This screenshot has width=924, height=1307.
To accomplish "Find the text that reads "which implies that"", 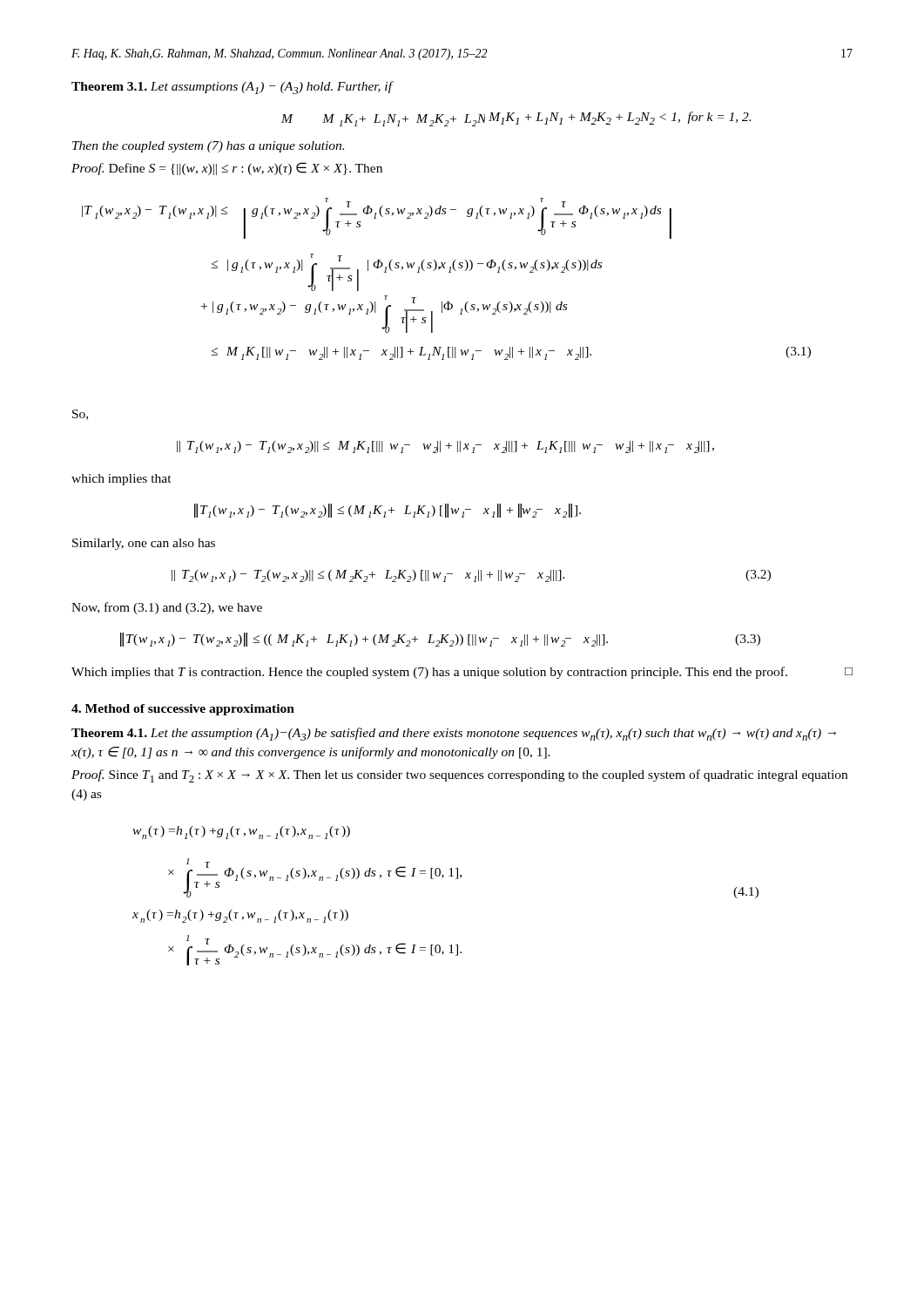I will click(121, 478).
